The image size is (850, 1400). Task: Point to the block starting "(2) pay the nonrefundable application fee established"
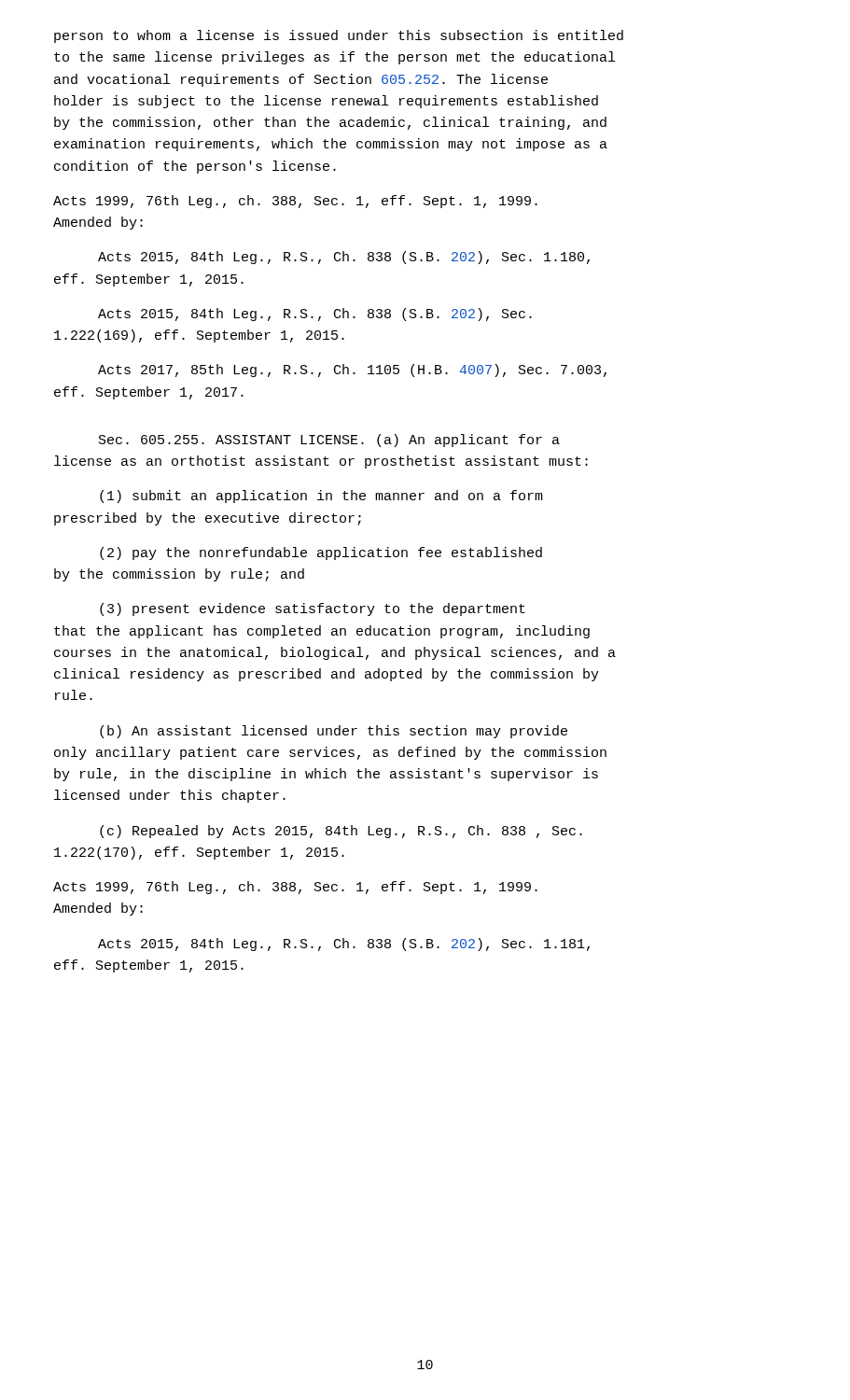pos(425,565)
